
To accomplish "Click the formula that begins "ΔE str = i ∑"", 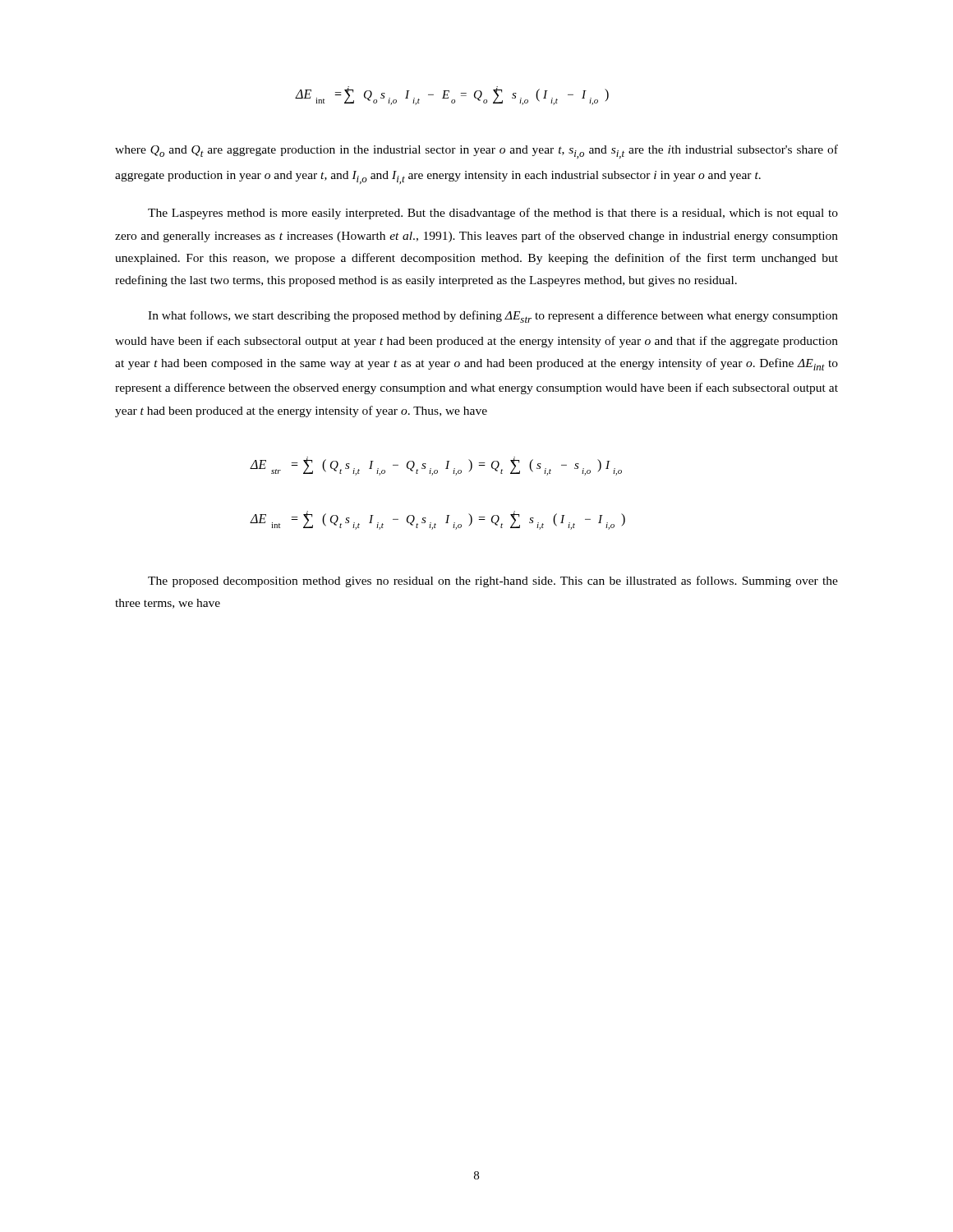I will tap(476, 465).
